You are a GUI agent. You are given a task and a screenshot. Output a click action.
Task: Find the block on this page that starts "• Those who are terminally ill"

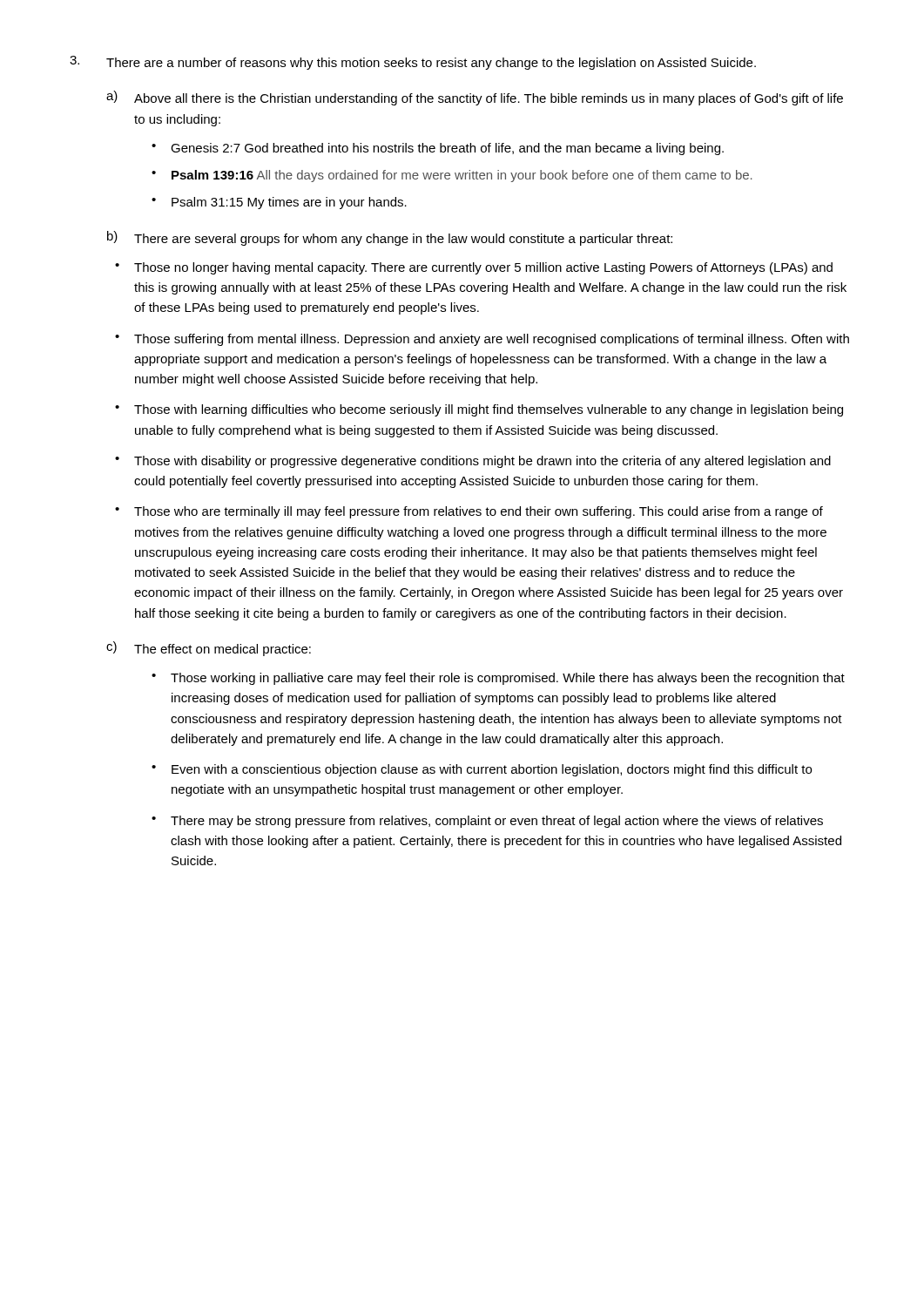click(485, 562)
